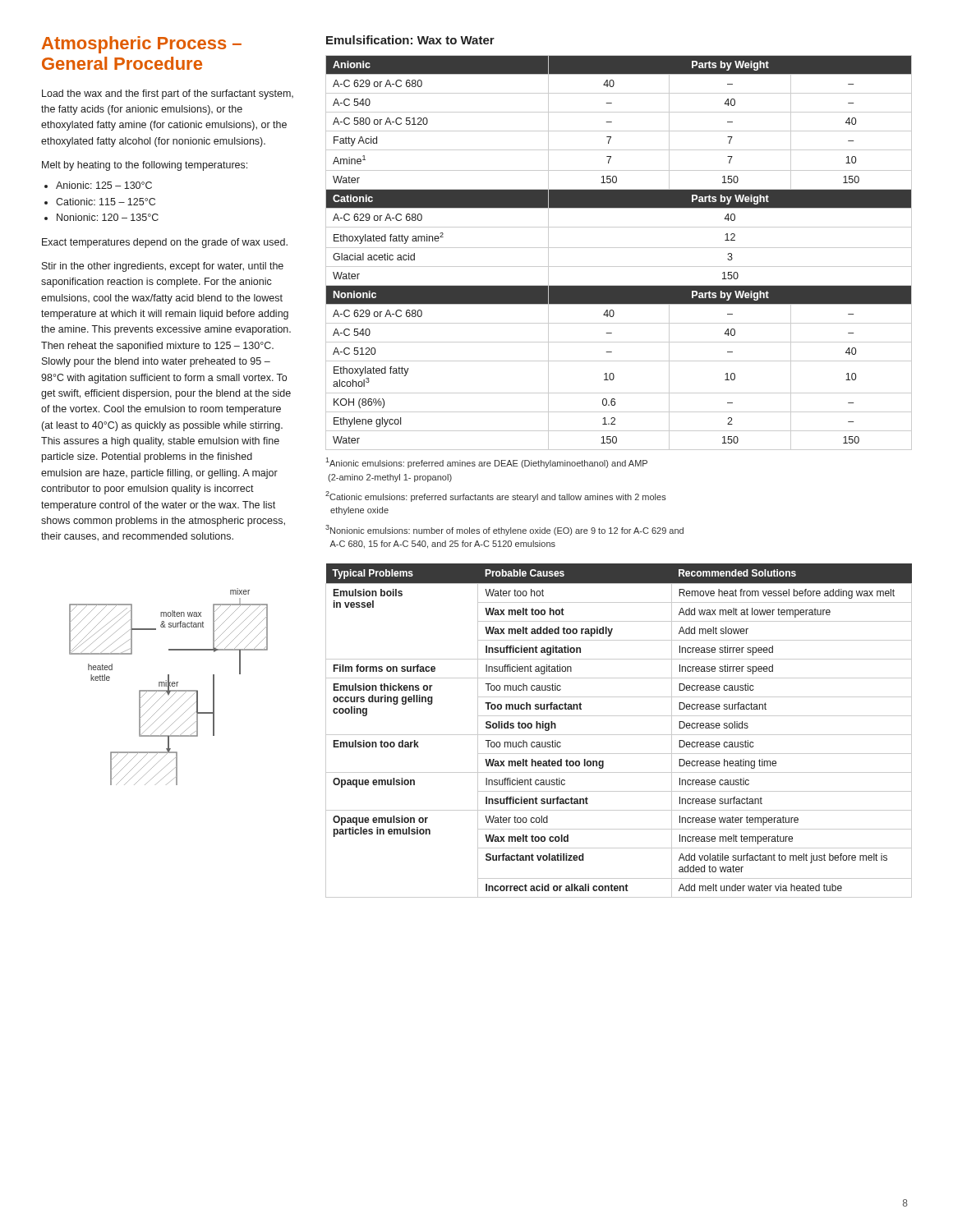Locate the text "Anionic: 125 – 130°C"

tap(104, 186)
